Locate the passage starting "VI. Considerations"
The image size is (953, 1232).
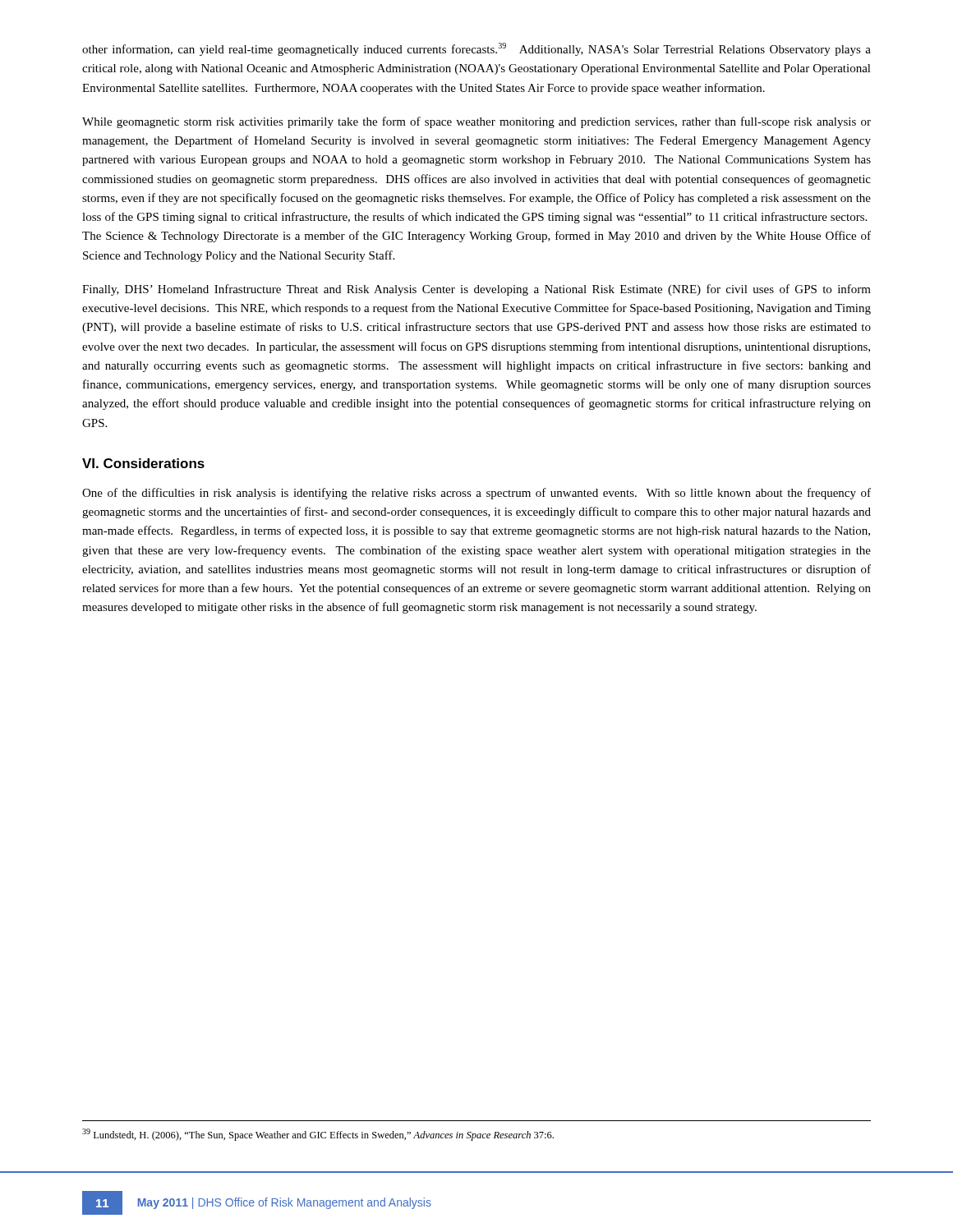[x=143, y=463]
